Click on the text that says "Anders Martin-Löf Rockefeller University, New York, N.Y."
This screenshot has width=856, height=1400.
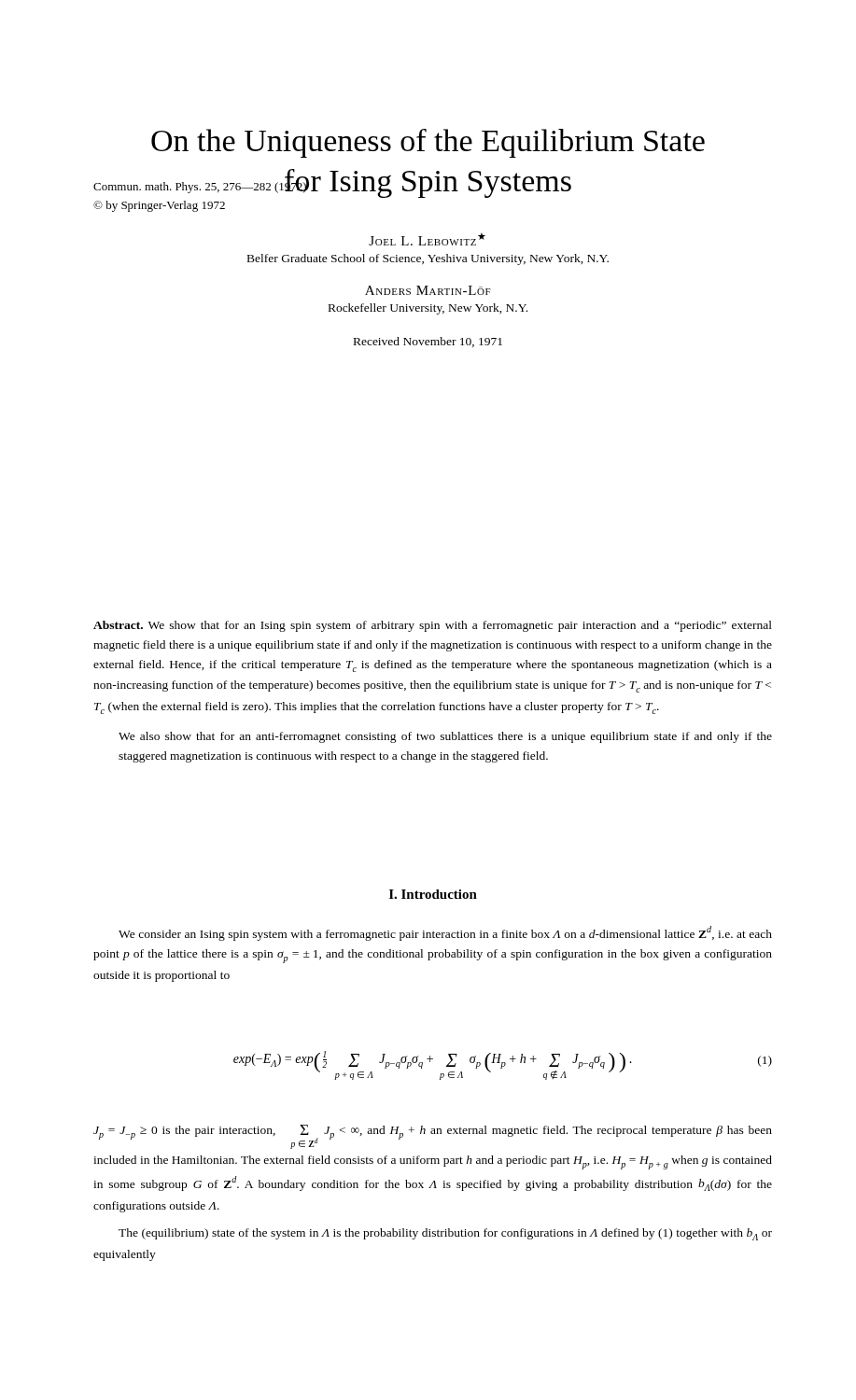click(x=428, y=299)
